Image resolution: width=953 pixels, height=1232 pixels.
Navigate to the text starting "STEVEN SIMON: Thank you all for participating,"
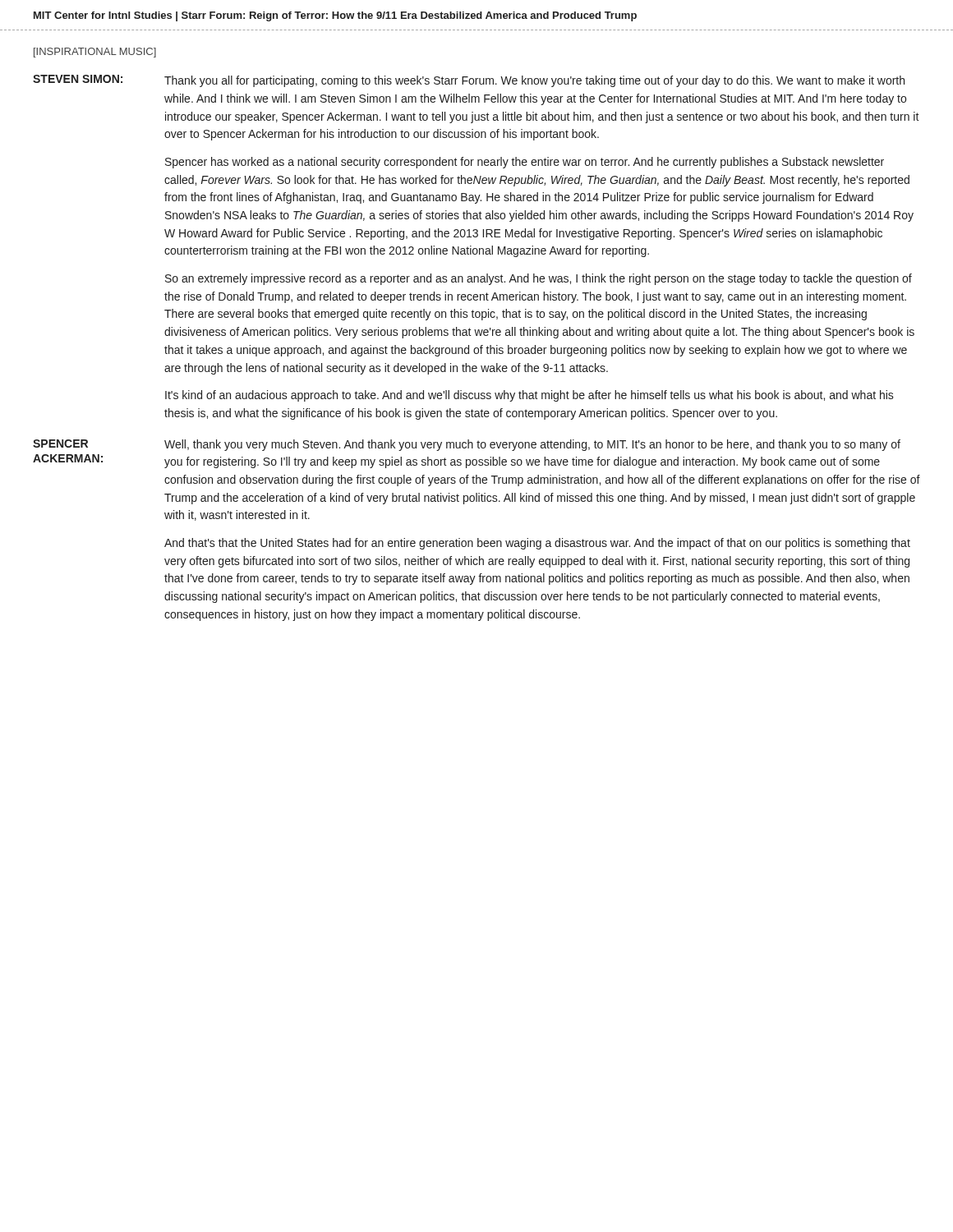476,248
